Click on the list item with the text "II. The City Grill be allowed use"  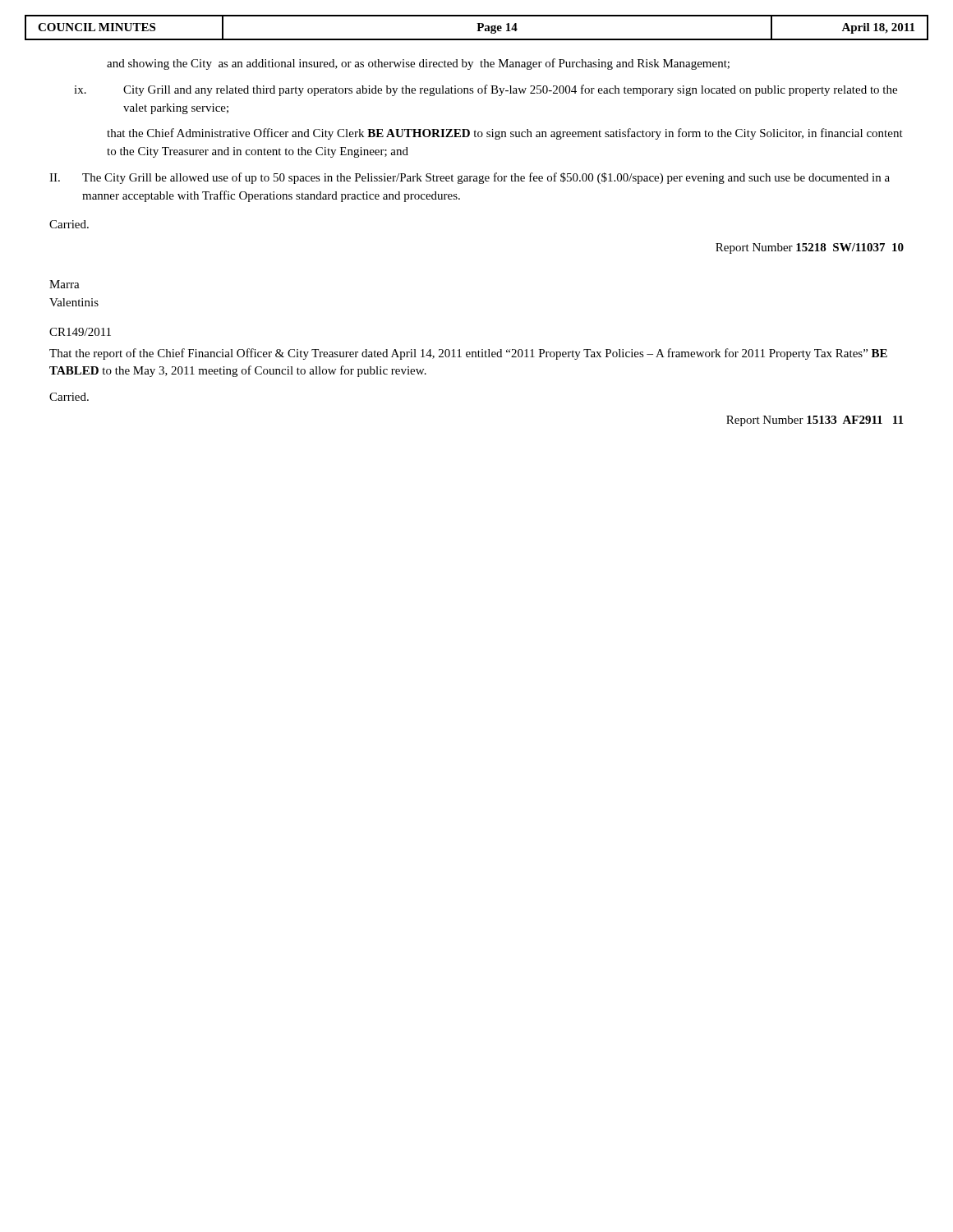click(476, 187)
